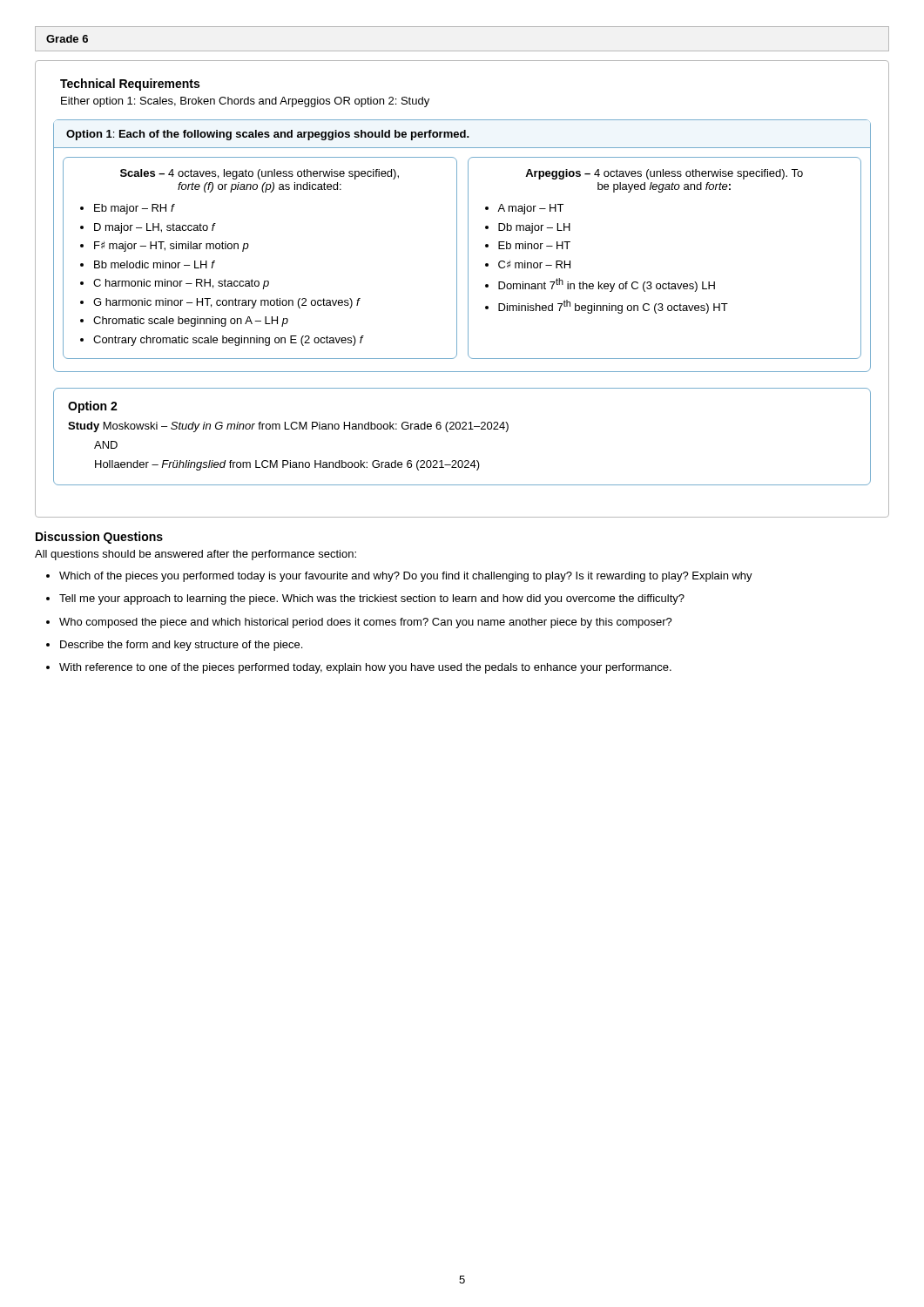Locate the list item with the text "Chromatic scale beginning on A –"
Viewport: 924px width, 1307px height.
pyautogui.click(x=191, y=320)
